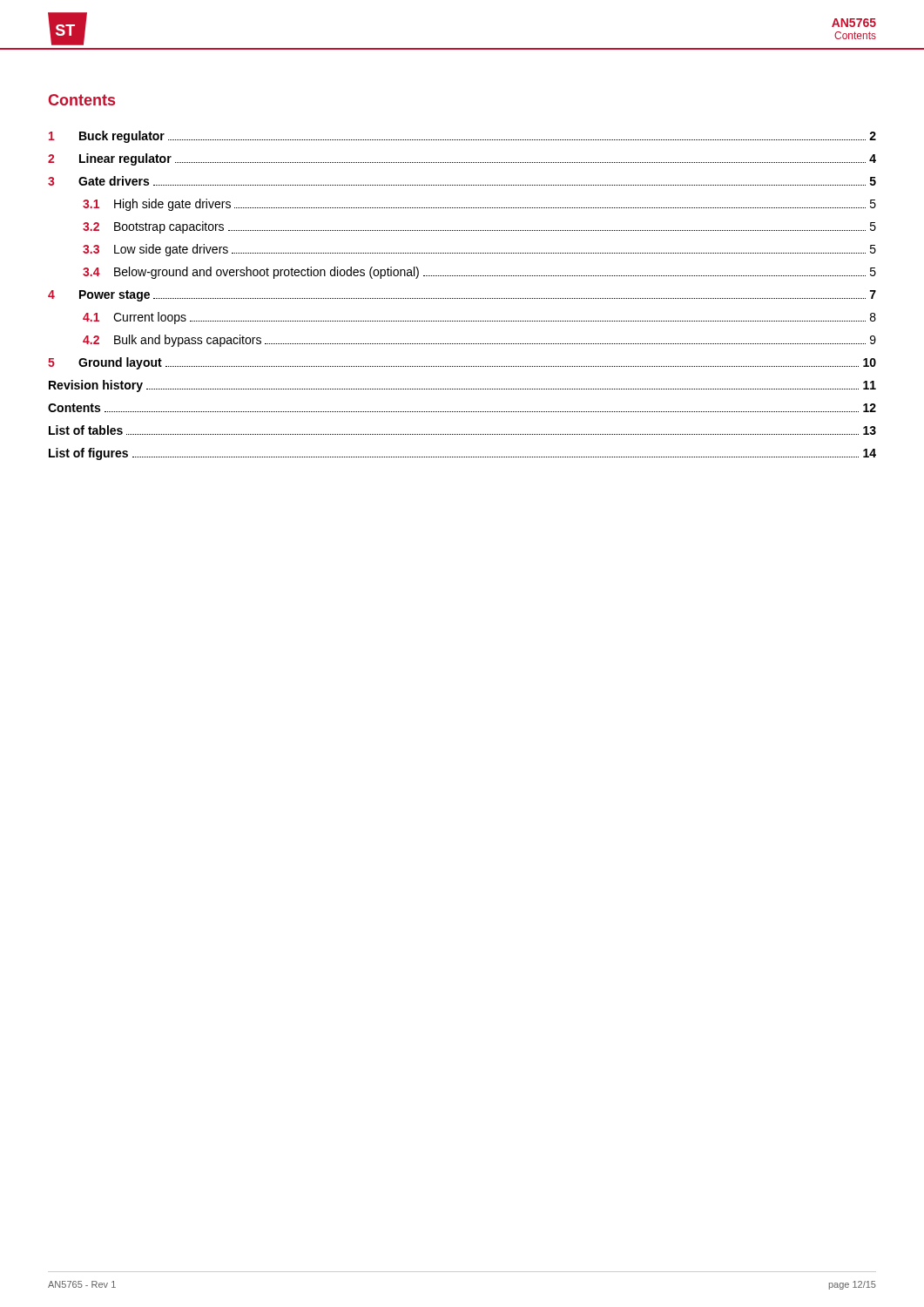The height and width of the screenshot is (1307, 924).
Task: Where does it say "1 Buck regulator 2"?
Action: (x=462, y=136)
